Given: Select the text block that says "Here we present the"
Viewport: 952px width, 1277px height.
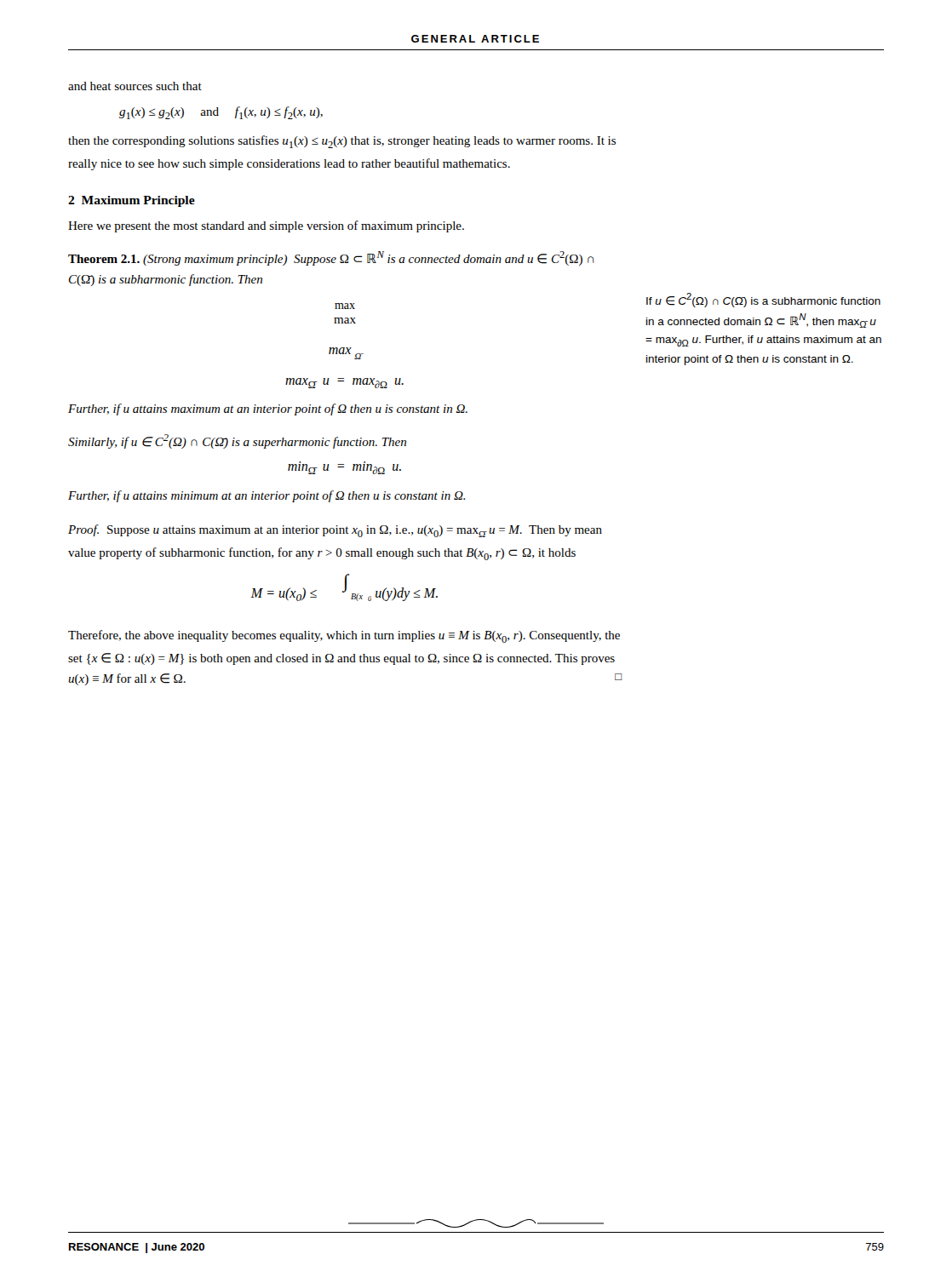Looking at the screenshot, I should 266,225.
